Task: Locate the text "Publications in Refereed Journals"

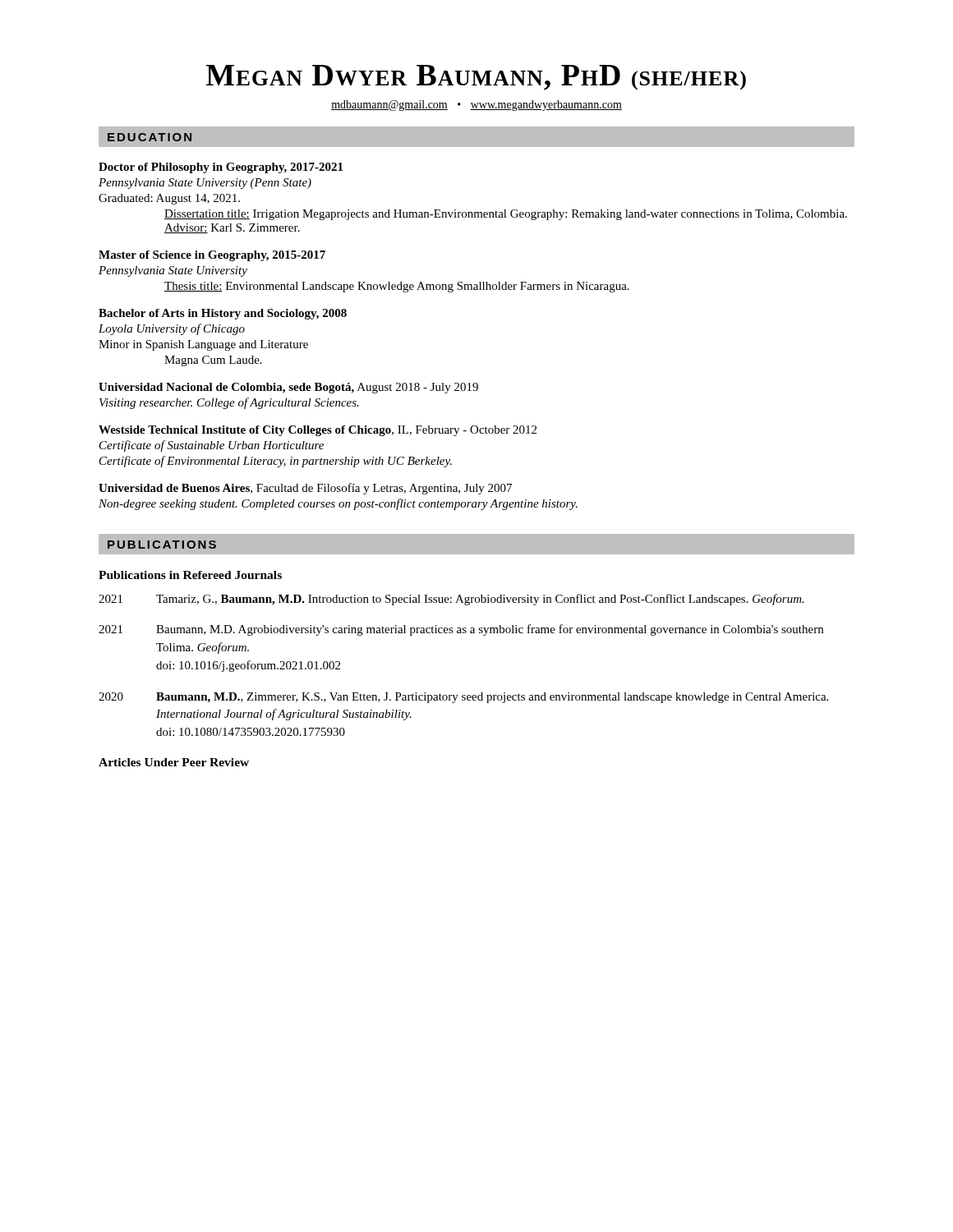Action: (x=190, y=574)
